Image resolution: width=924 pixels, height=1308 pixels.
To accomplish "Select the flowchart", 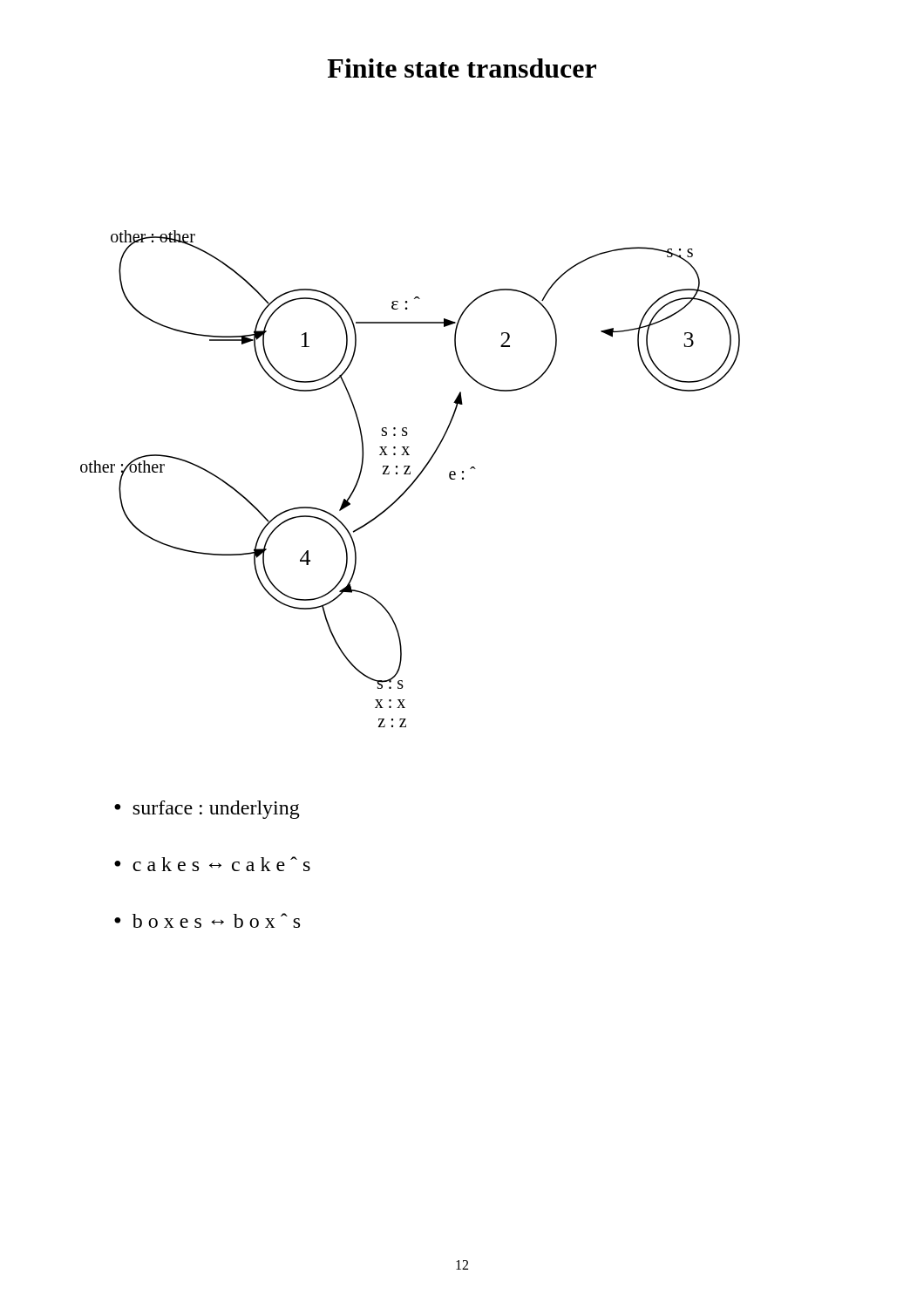I will (x=462, y=445).
